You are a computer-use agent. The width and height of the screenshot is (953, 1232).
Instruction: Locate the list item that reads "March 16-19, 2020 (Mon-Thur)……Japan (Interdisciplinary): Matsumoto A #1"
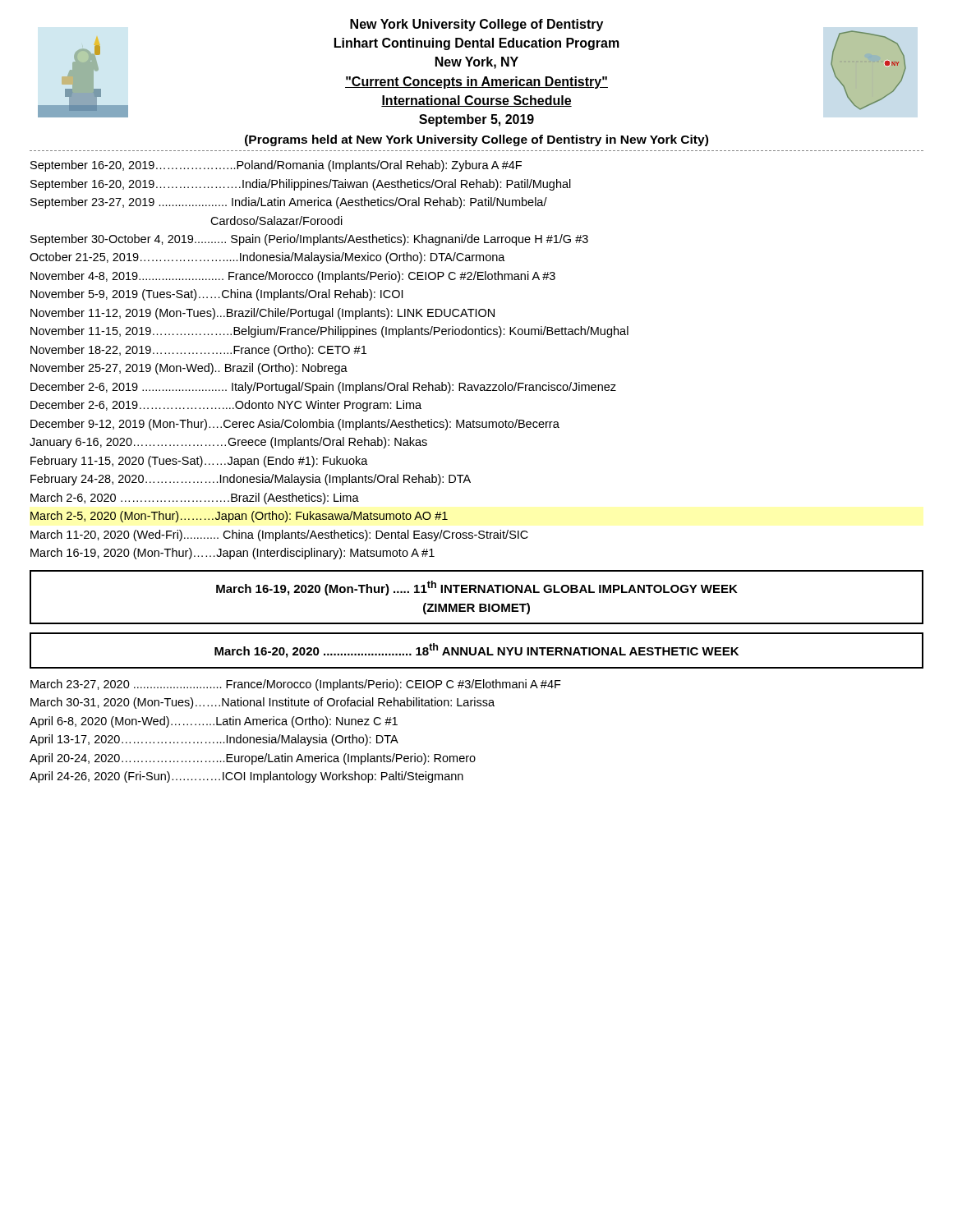click(x=232, y=553)
